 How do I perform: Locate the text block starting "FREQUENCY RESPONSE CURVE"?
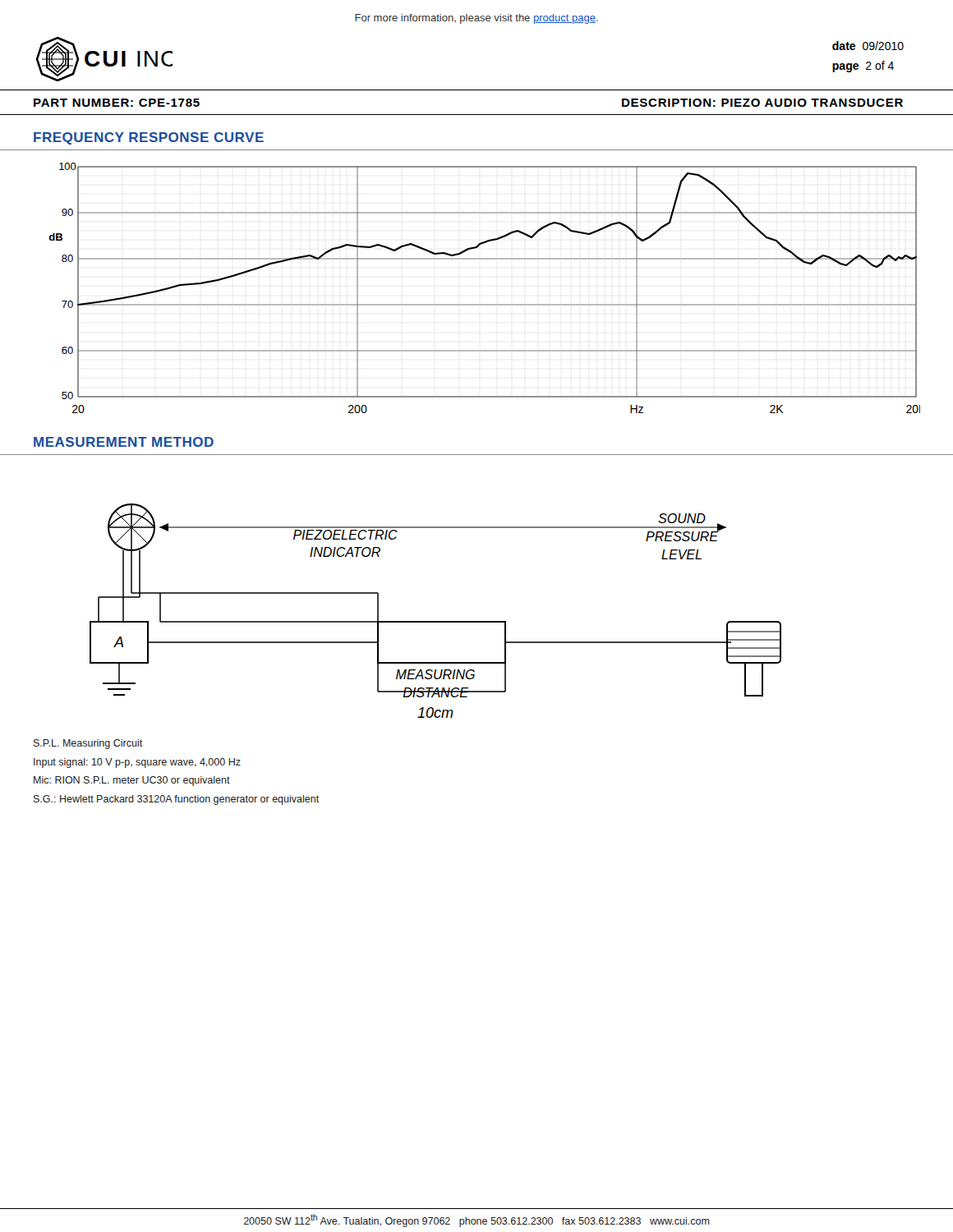[149, 138]
